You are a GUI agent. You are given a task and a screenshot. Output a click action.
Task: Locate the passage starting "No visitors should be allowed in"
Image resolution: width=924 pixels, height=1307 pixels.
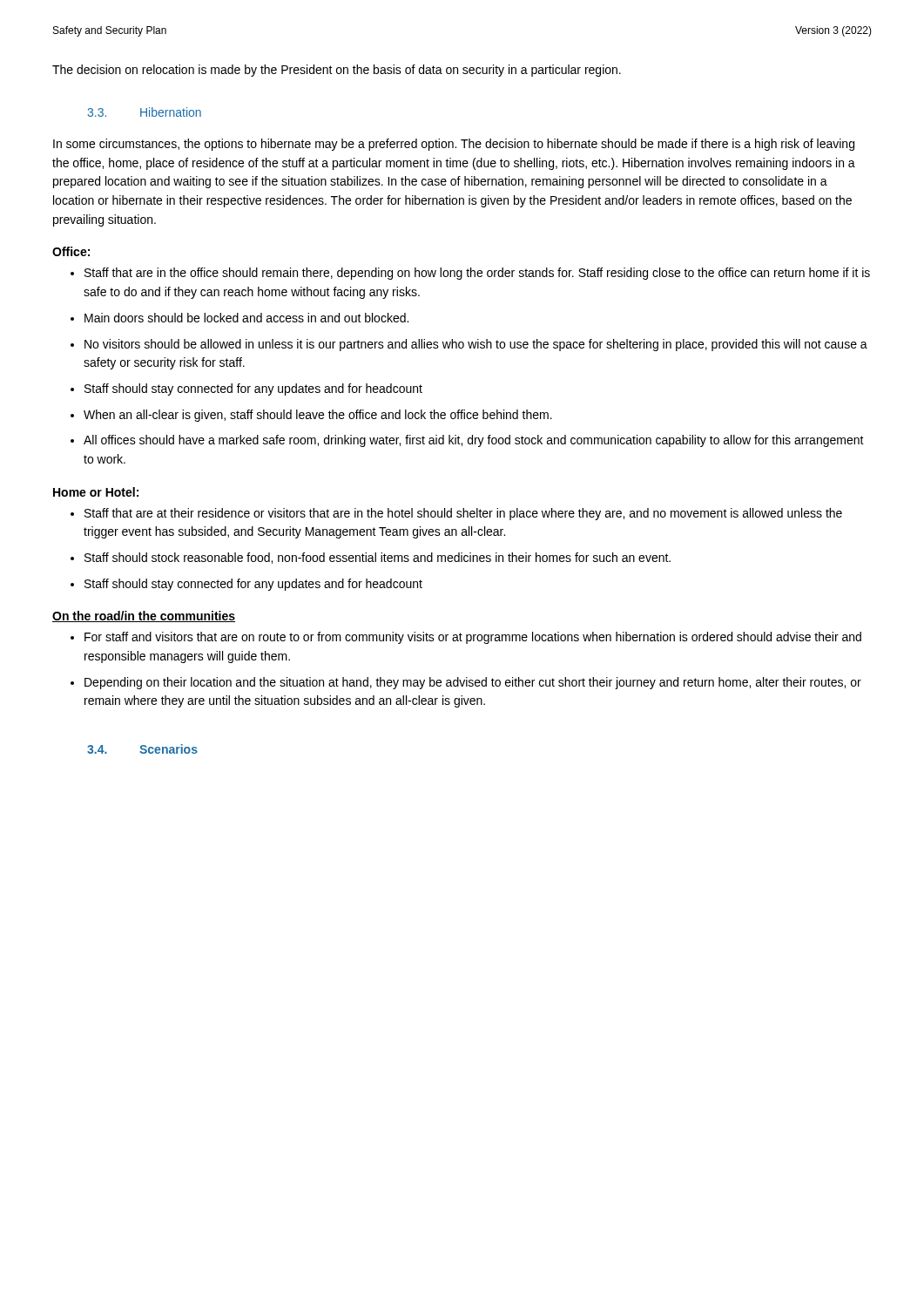click(x=475, y=353)
